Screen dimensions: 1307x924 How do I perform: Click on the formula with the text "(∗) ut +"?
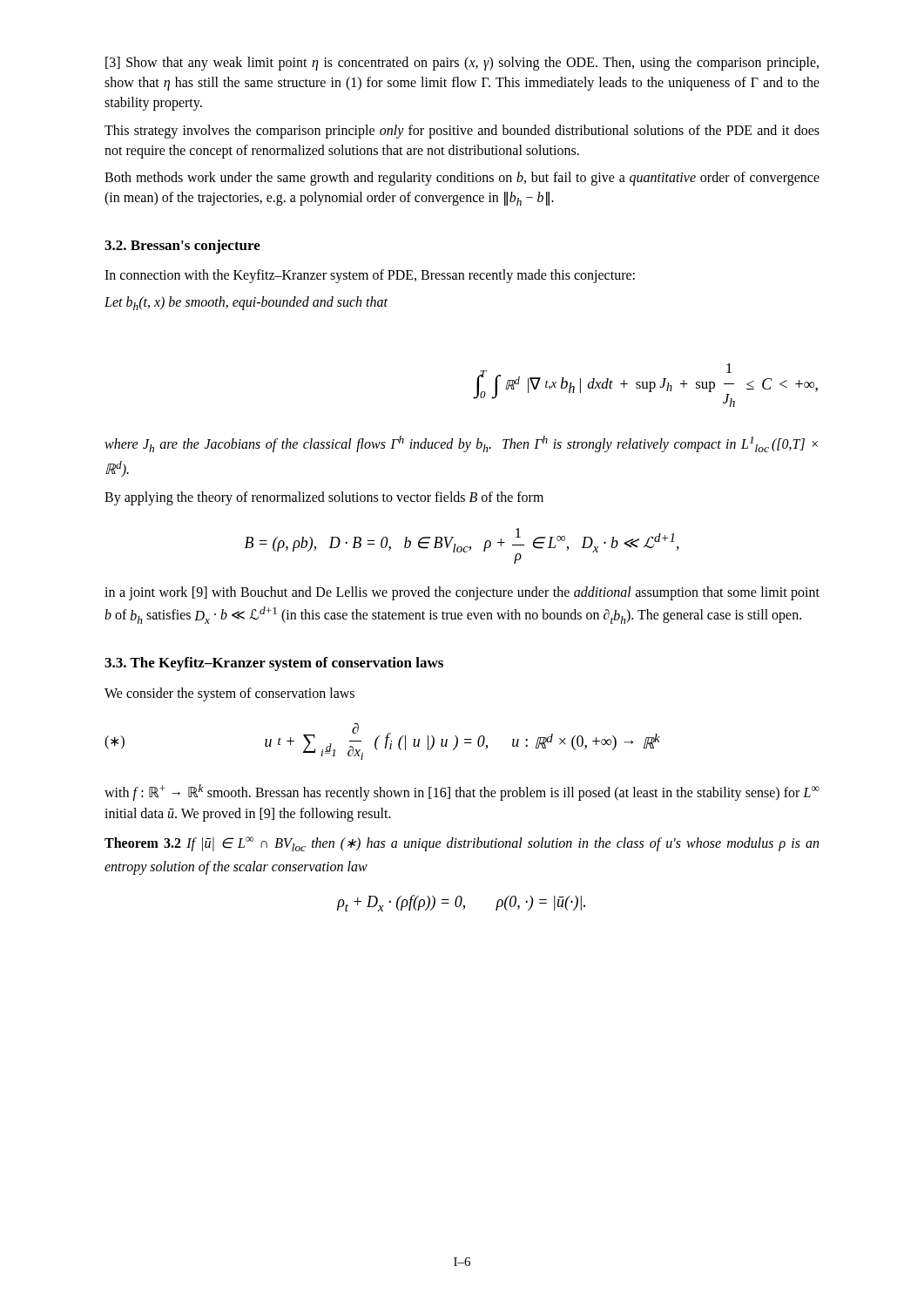coord(382,742)
